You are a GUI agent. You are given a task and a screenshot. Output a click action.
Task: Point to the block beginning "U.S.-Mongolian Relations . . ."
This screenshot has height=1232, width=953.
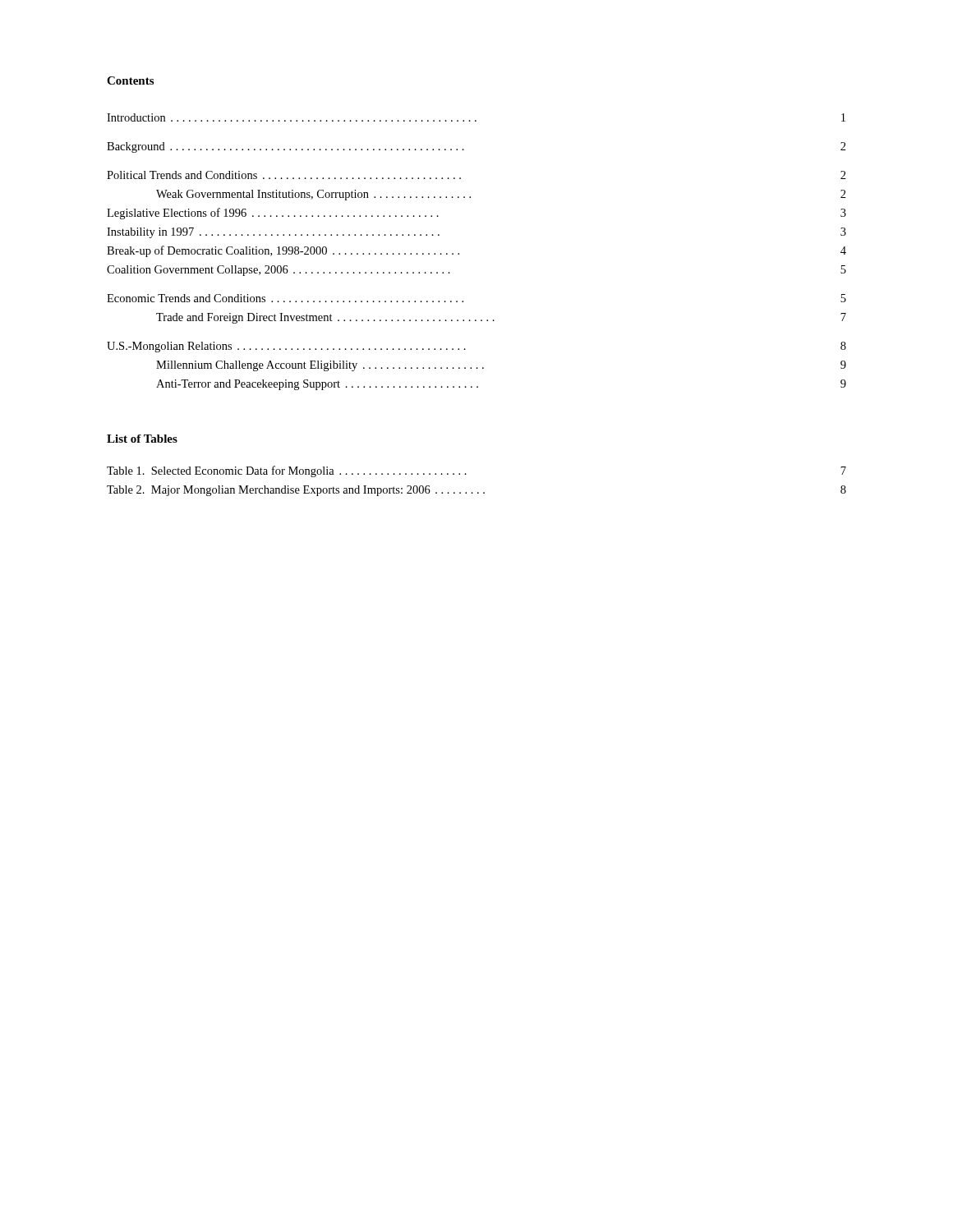(476, 346)
